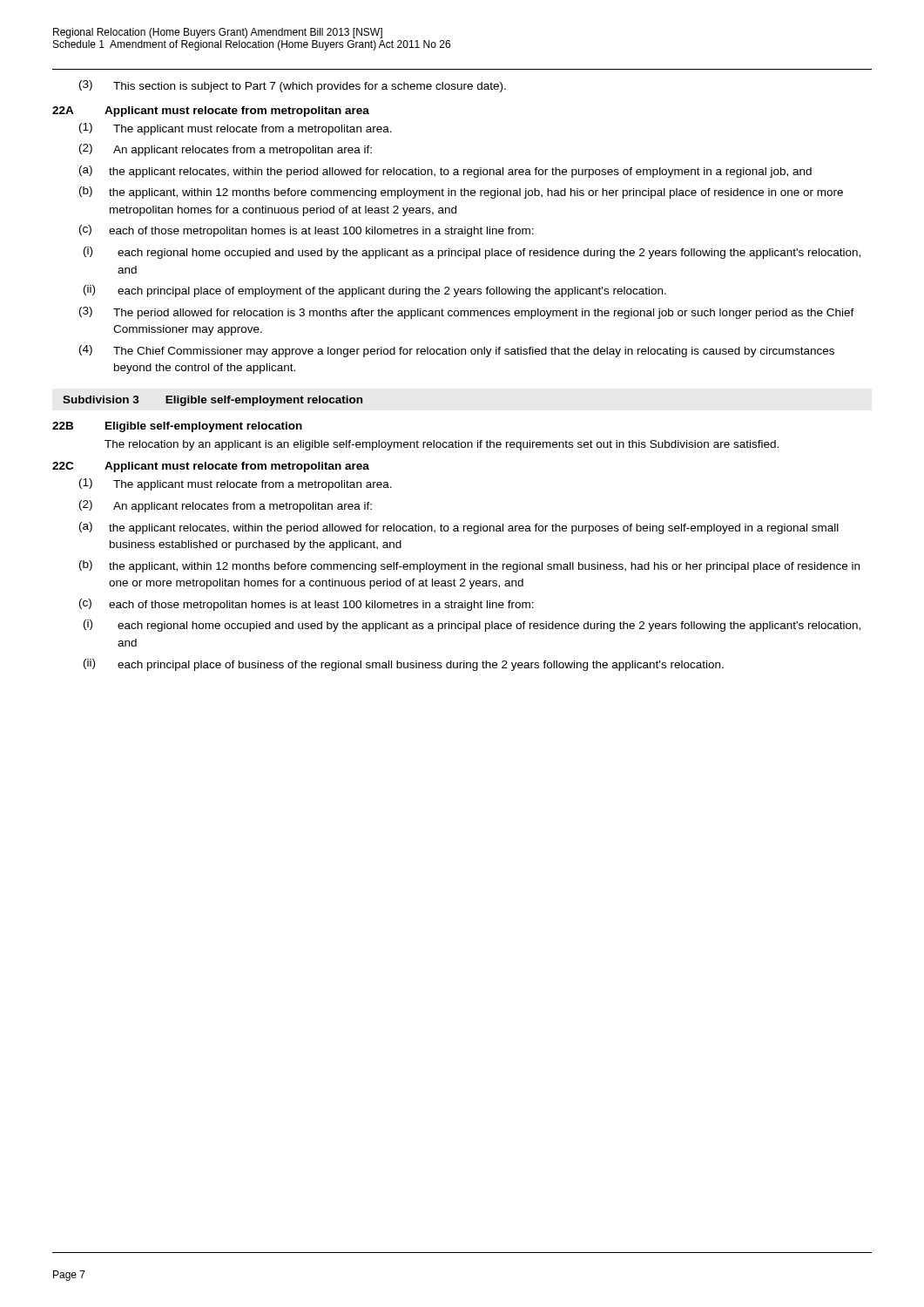The width and height of the screenshot is (924, 1307).
Task: Navigate to the region starting "22B Eligible self-employment relocation"
Action: (177, 426)
